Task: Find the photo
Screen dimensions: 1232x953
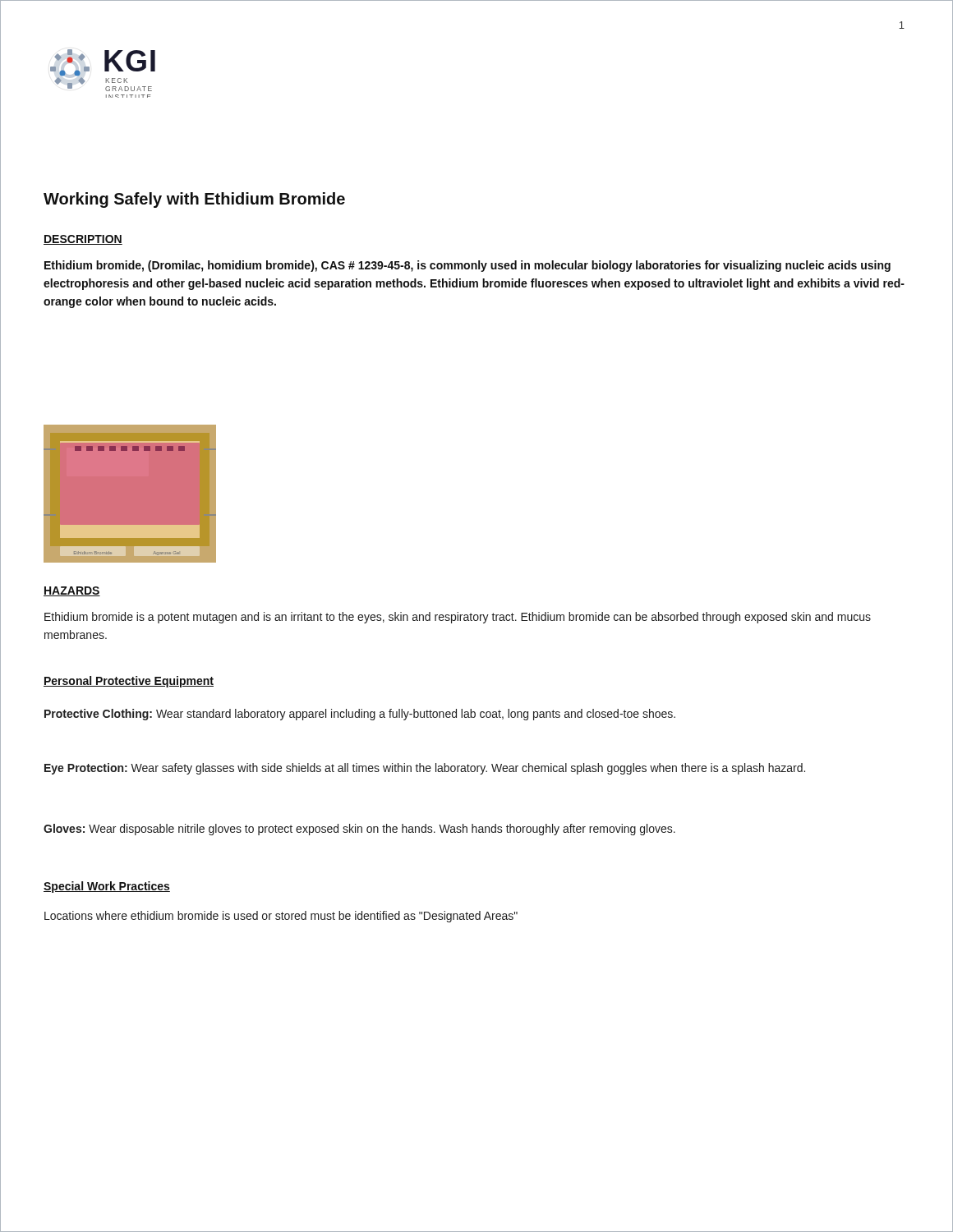Action: [130, 495]
